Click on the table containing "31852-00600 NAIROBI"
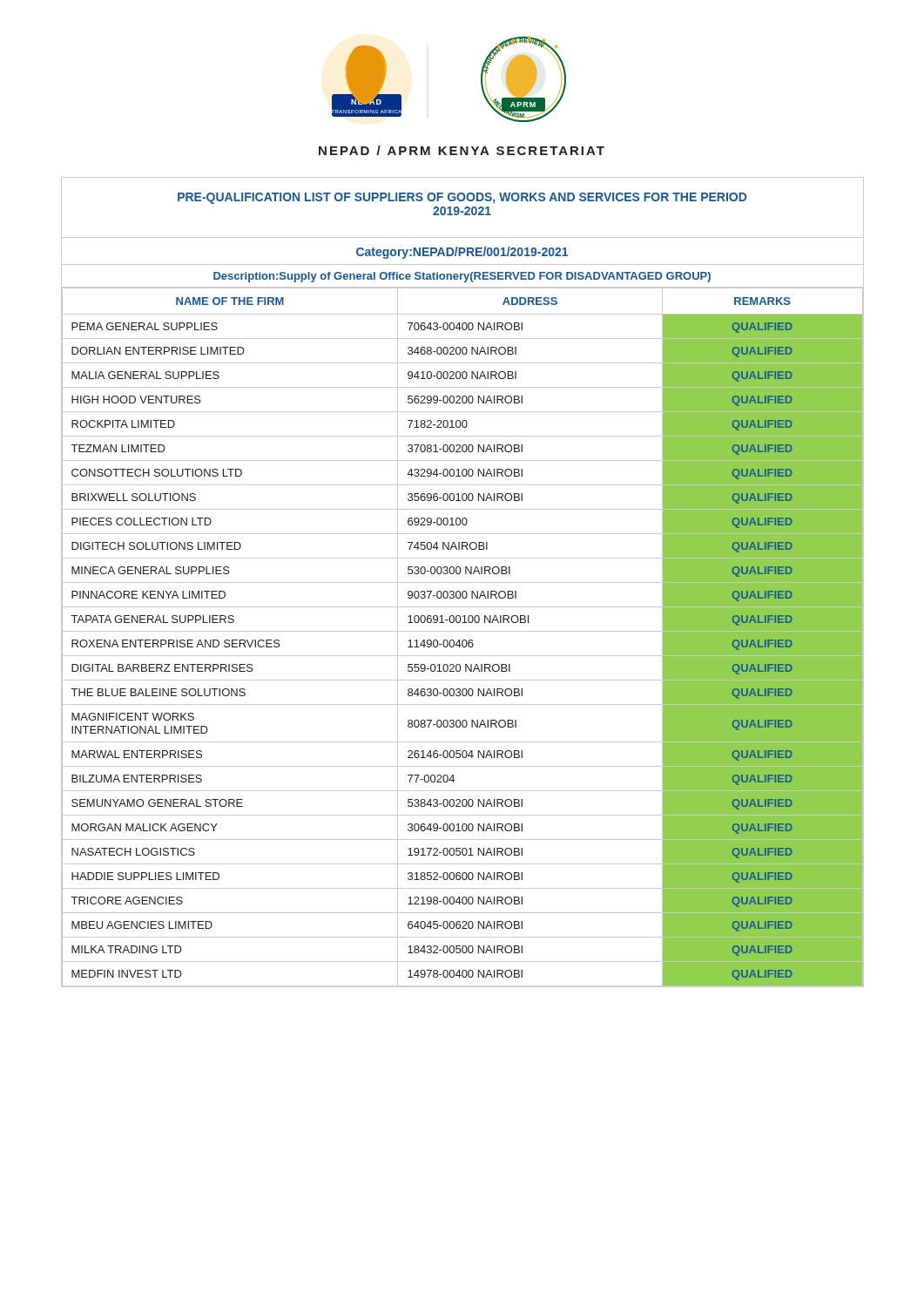This screenshot has width=924, height=1307. (x=462, y=637)
